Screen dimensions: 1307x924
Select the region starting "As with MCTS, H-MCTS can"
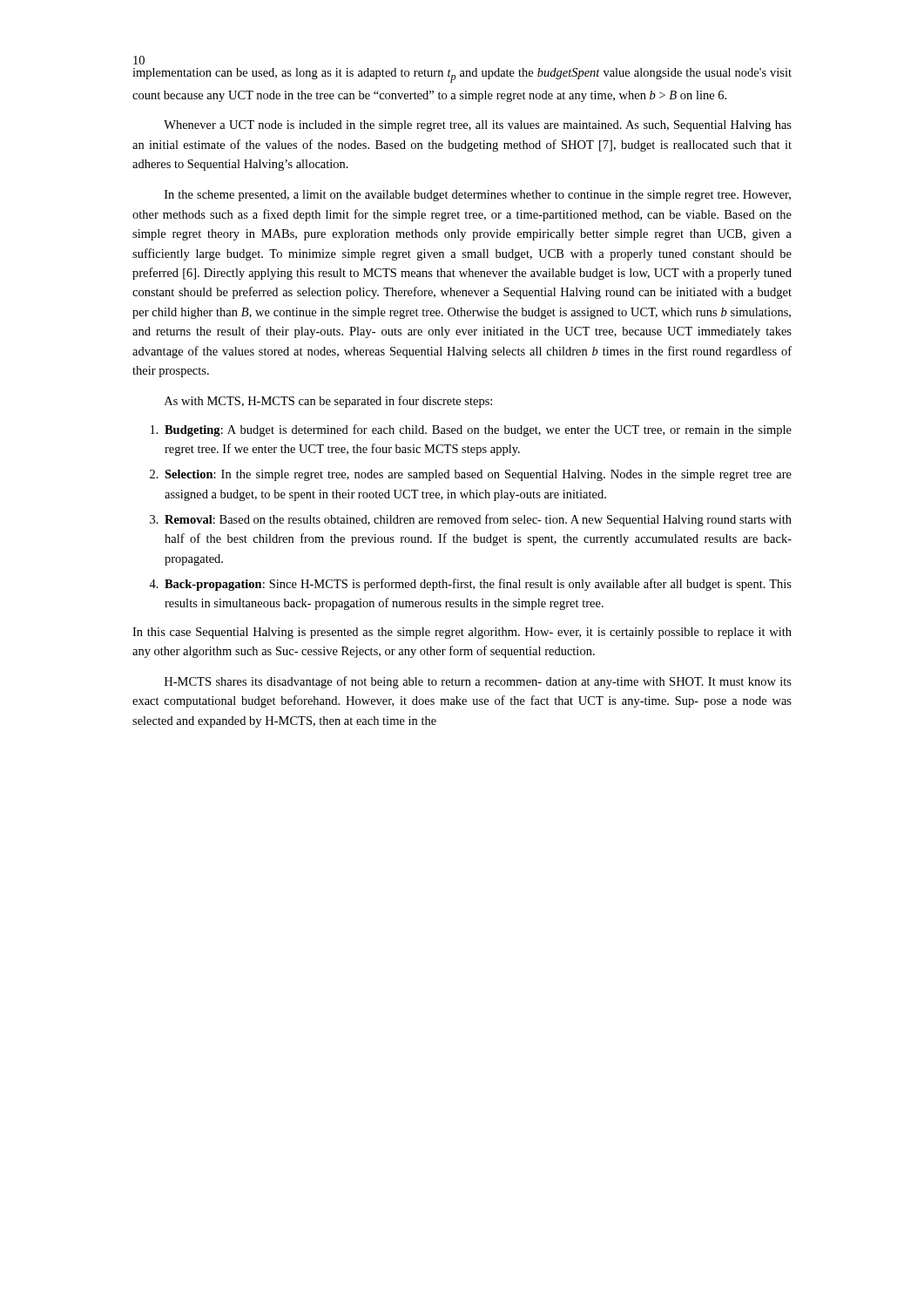pos(462,401)
